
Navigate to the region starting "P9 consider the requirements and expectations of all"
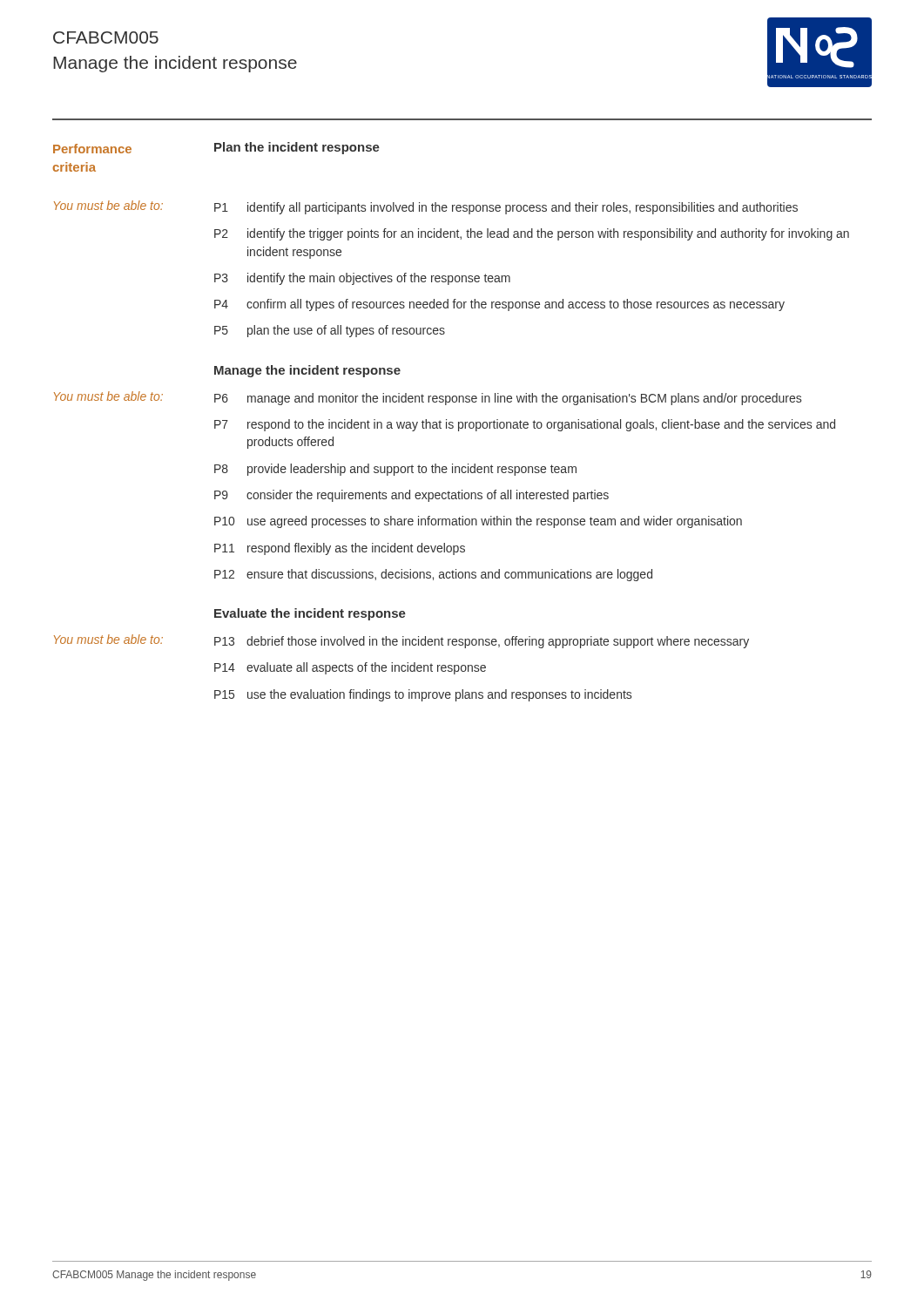[x=411, y=495]
